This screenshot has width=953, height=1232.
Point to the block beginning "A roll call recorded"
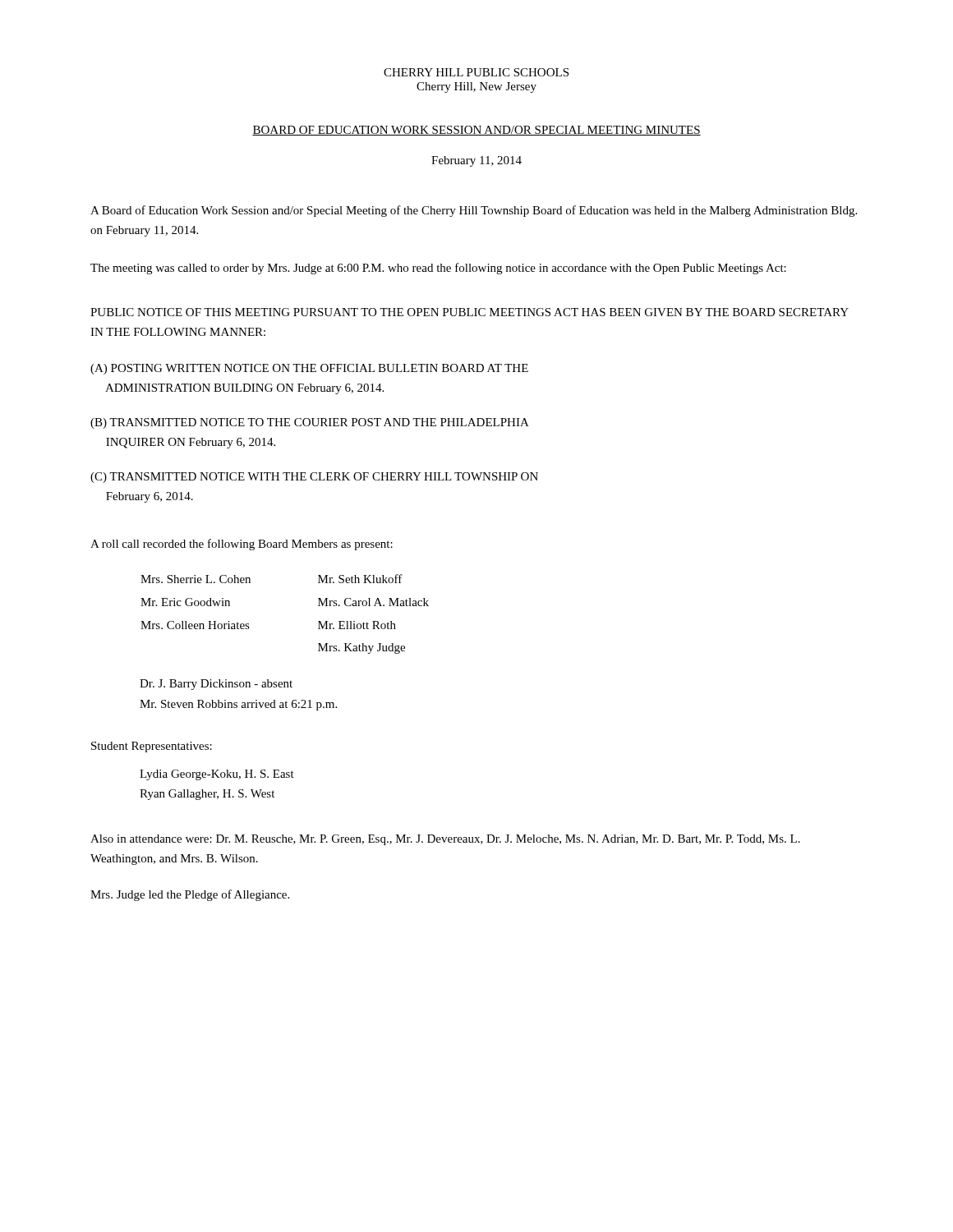click(x=242, y=544)
